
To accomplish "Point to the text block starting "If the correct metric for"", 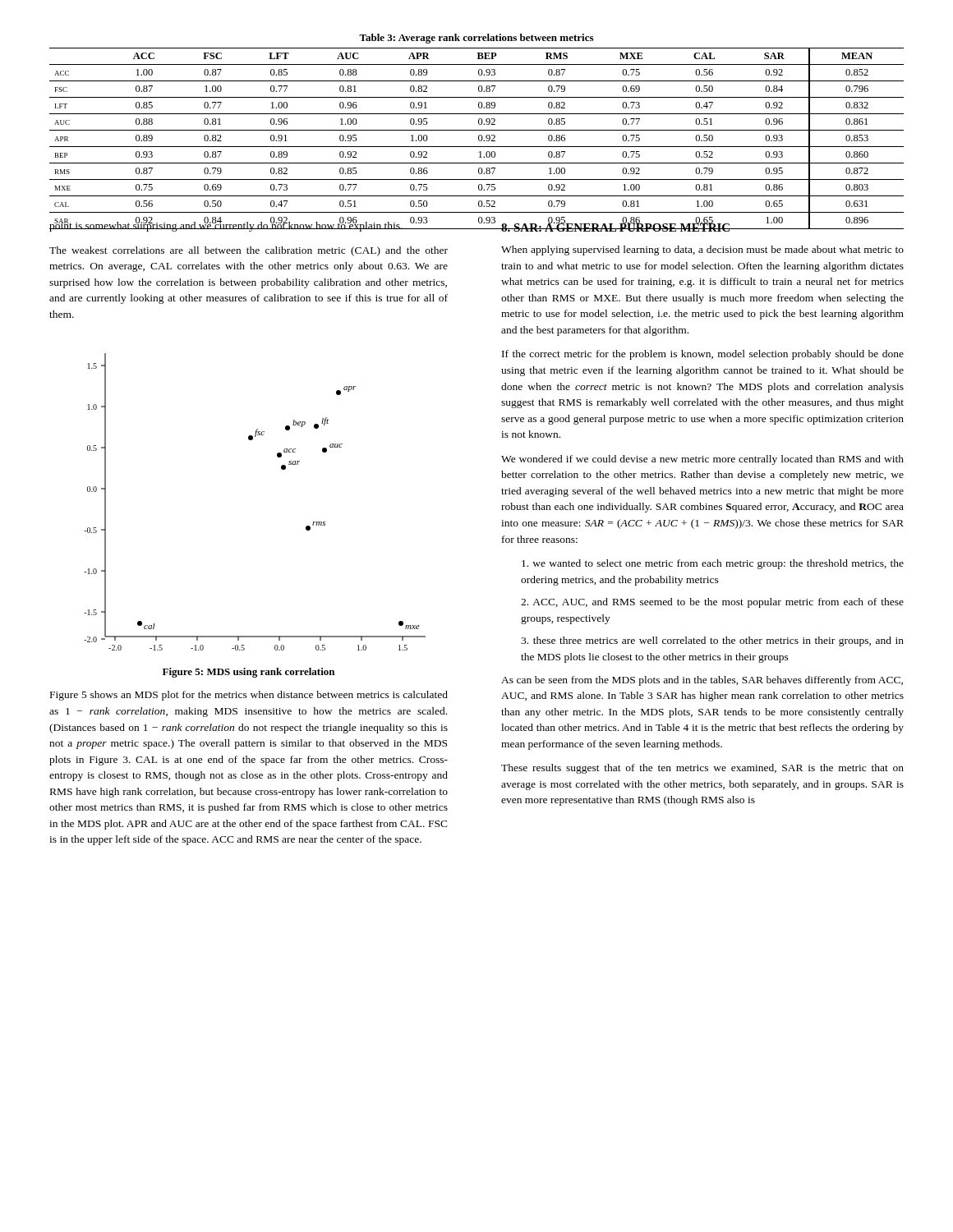I will 702,394.
